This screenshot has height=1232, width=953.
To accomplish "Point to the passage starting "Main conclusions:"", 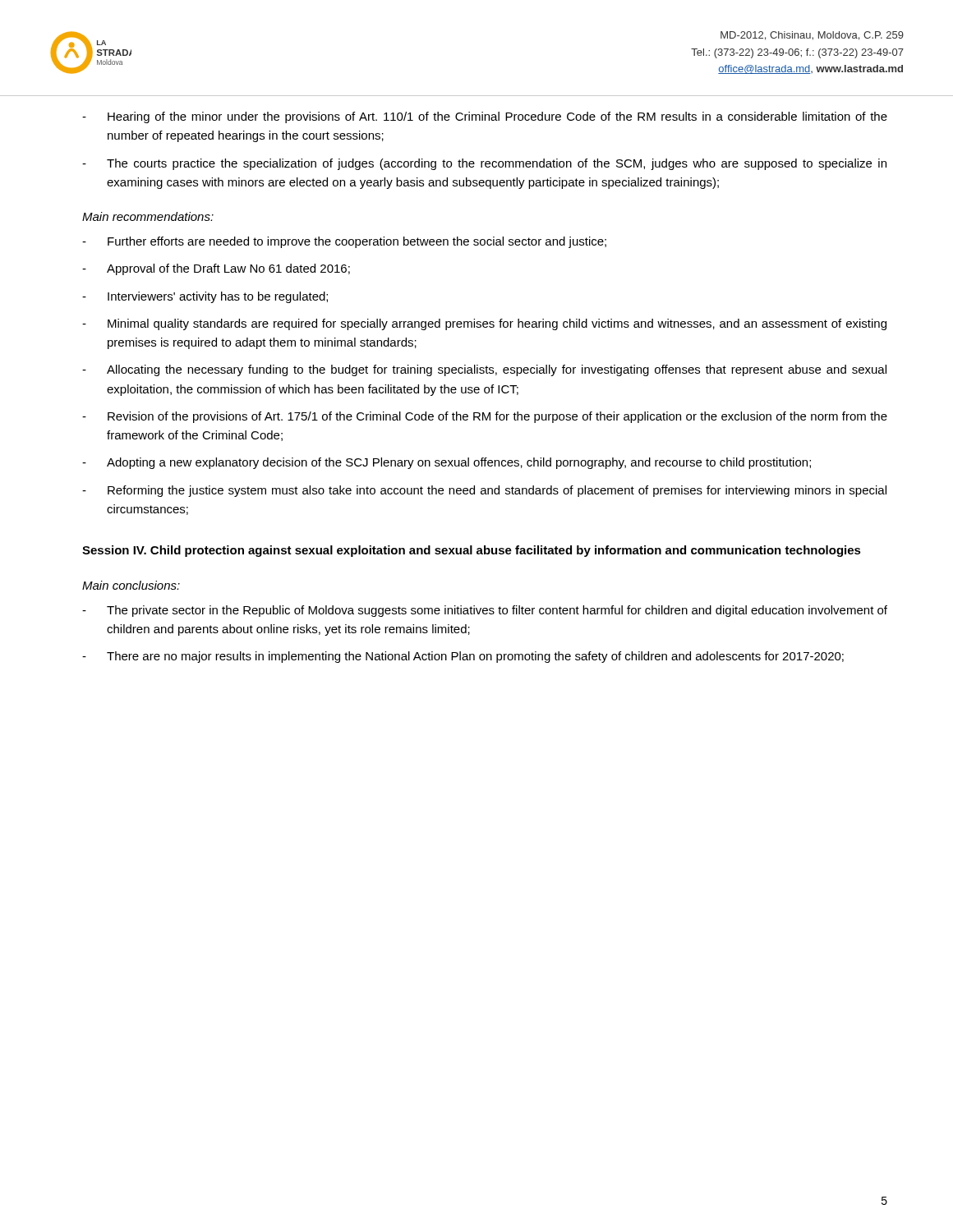I will [131, 585].
